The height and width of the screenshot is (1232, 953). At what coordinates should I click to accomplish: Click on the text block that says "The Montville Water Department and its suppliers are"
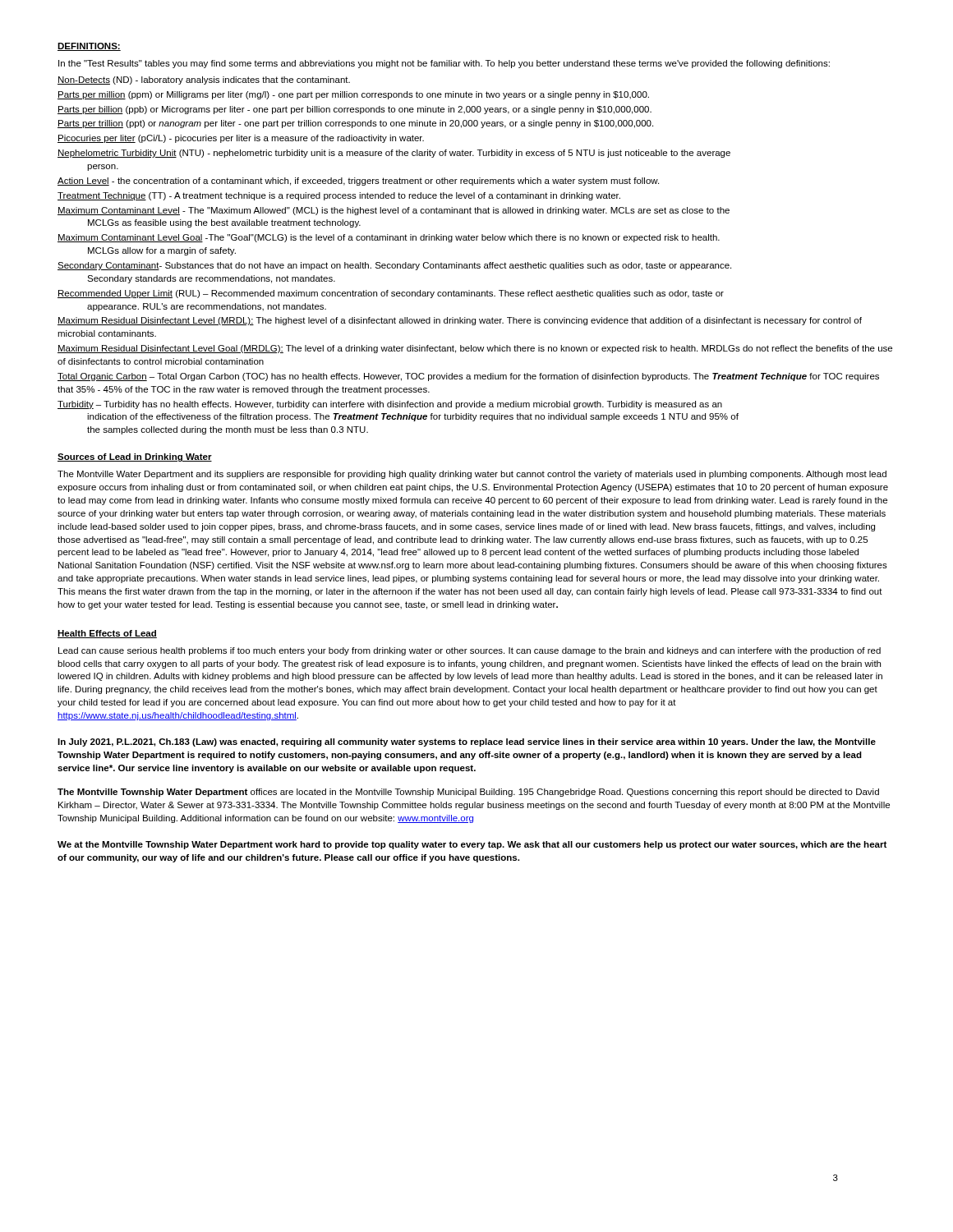(473, 539)
